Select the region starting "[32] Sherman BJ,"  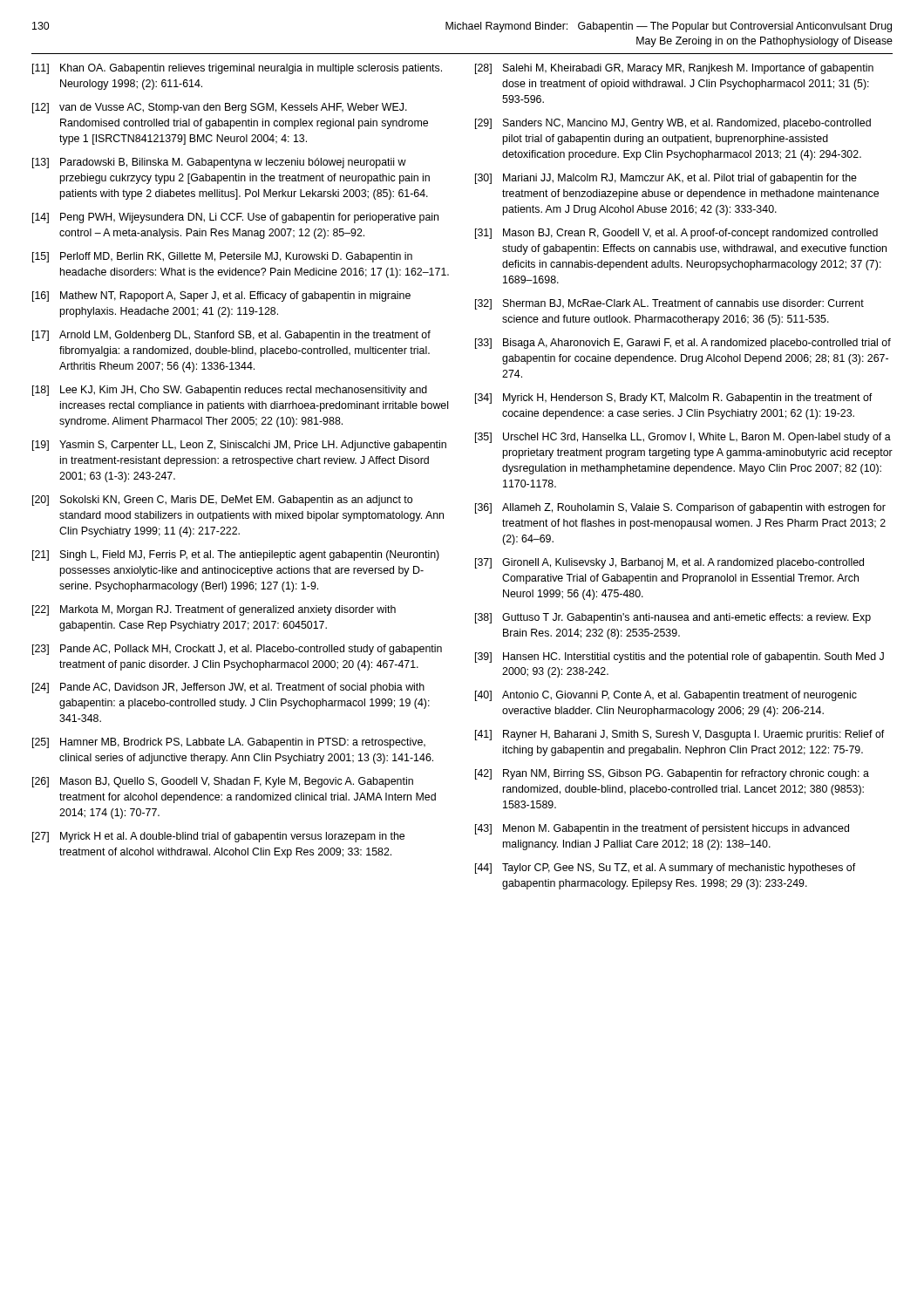[683, 312]
